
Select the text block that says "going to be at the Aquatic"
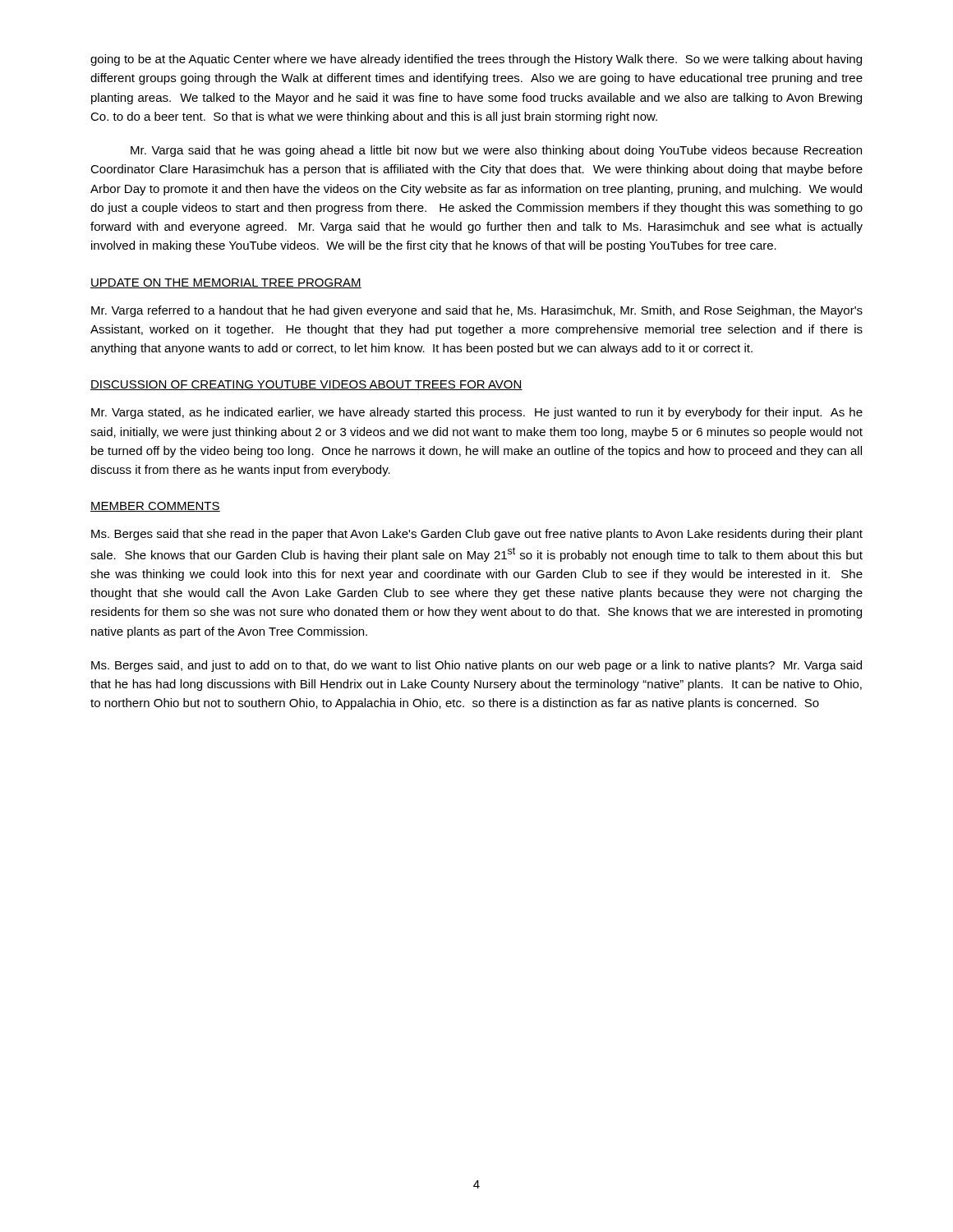click(x=476, y=87)
